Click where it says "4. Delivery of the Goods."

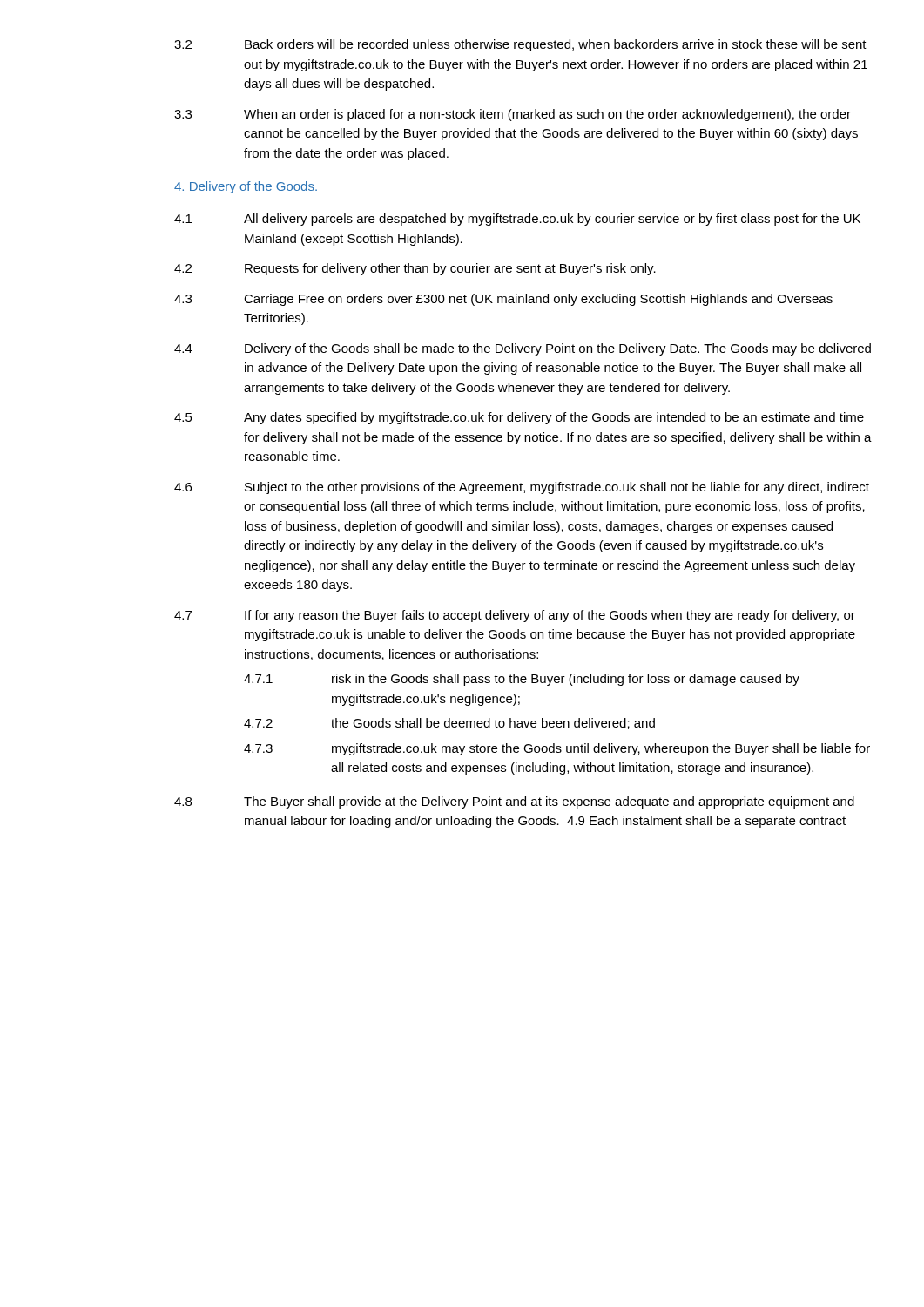246,186
